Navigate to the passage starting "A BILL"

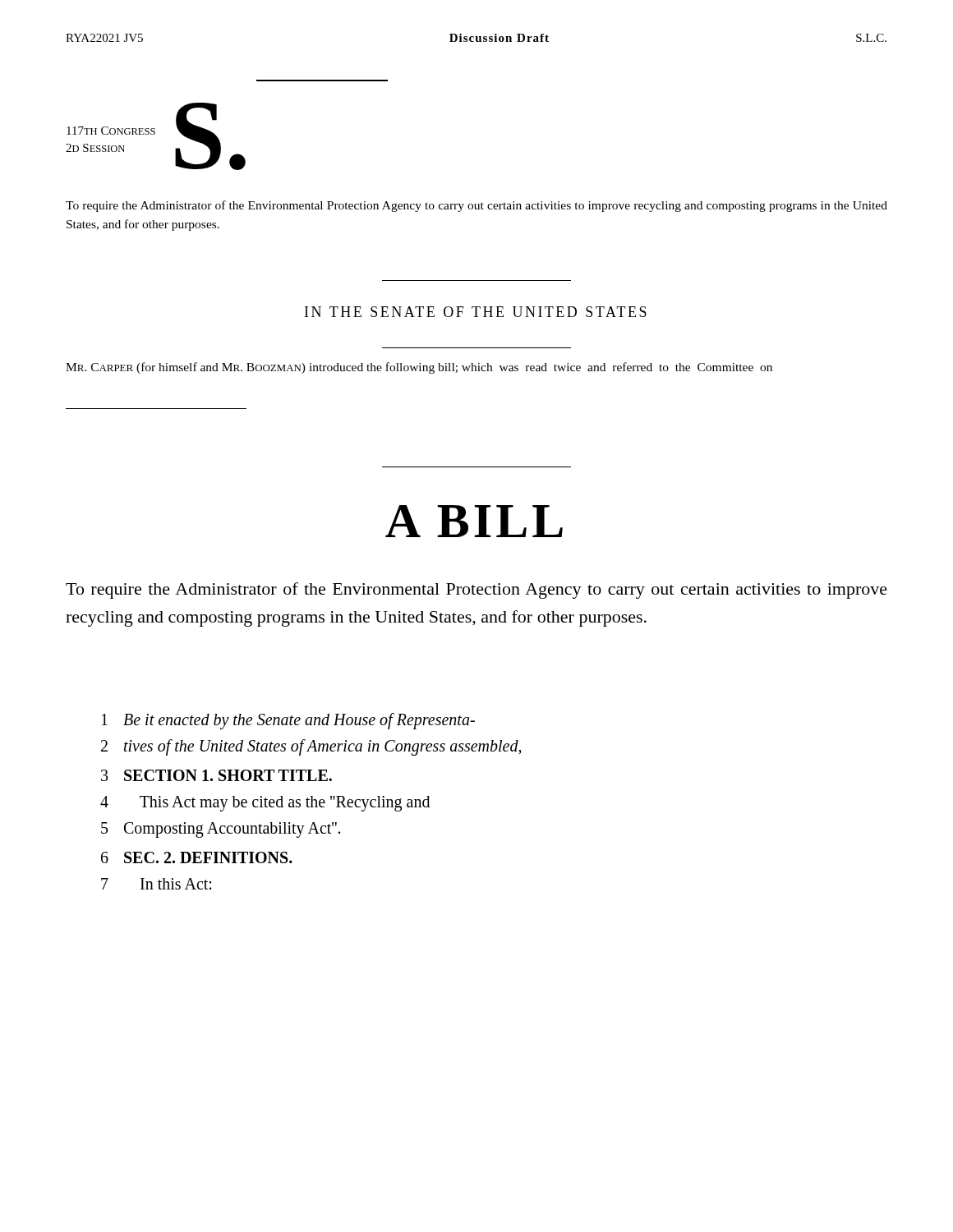click(476, 521)
